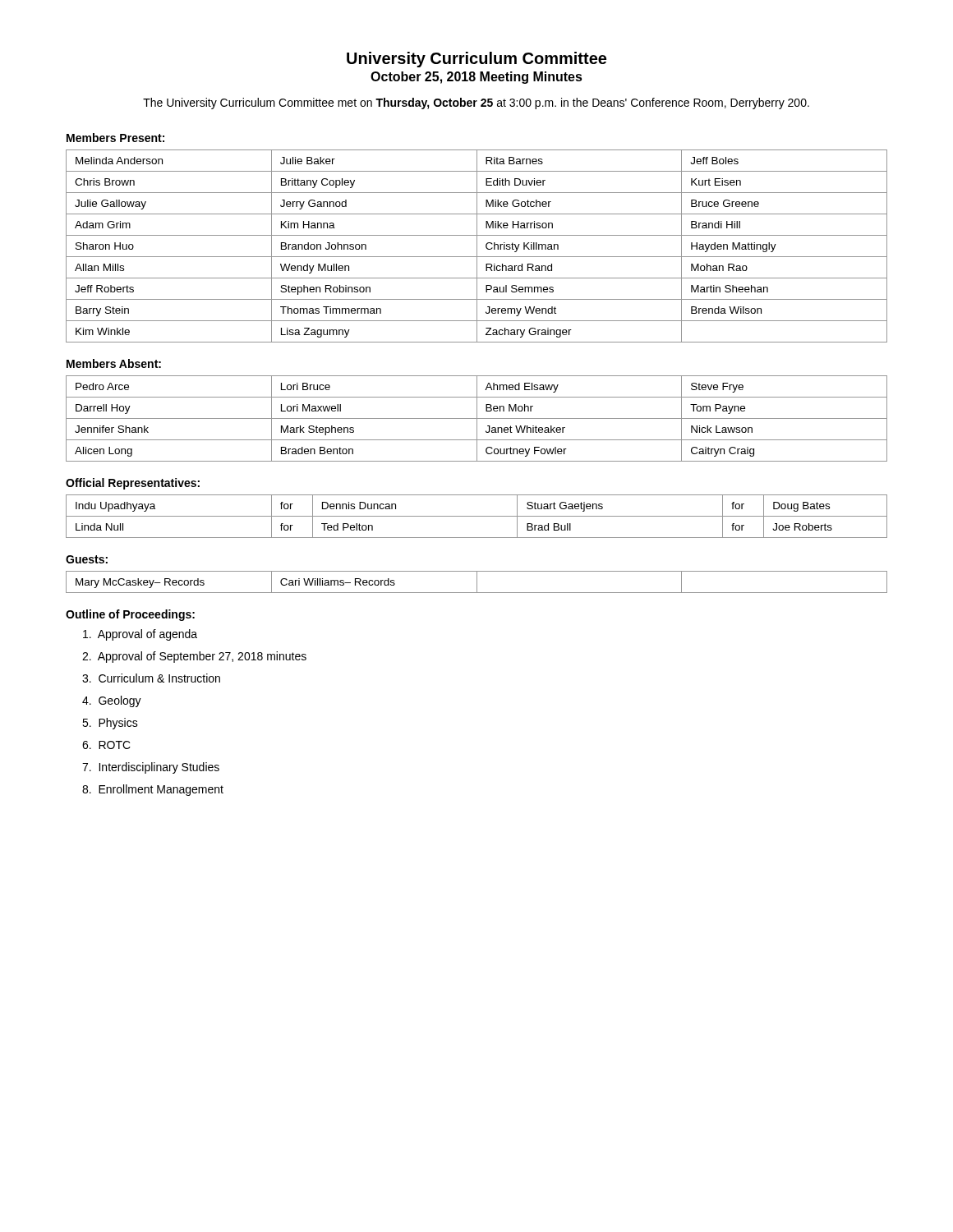Select the table that reads "Edith Duvier"
953x1232 pixels.
point(476,246)
